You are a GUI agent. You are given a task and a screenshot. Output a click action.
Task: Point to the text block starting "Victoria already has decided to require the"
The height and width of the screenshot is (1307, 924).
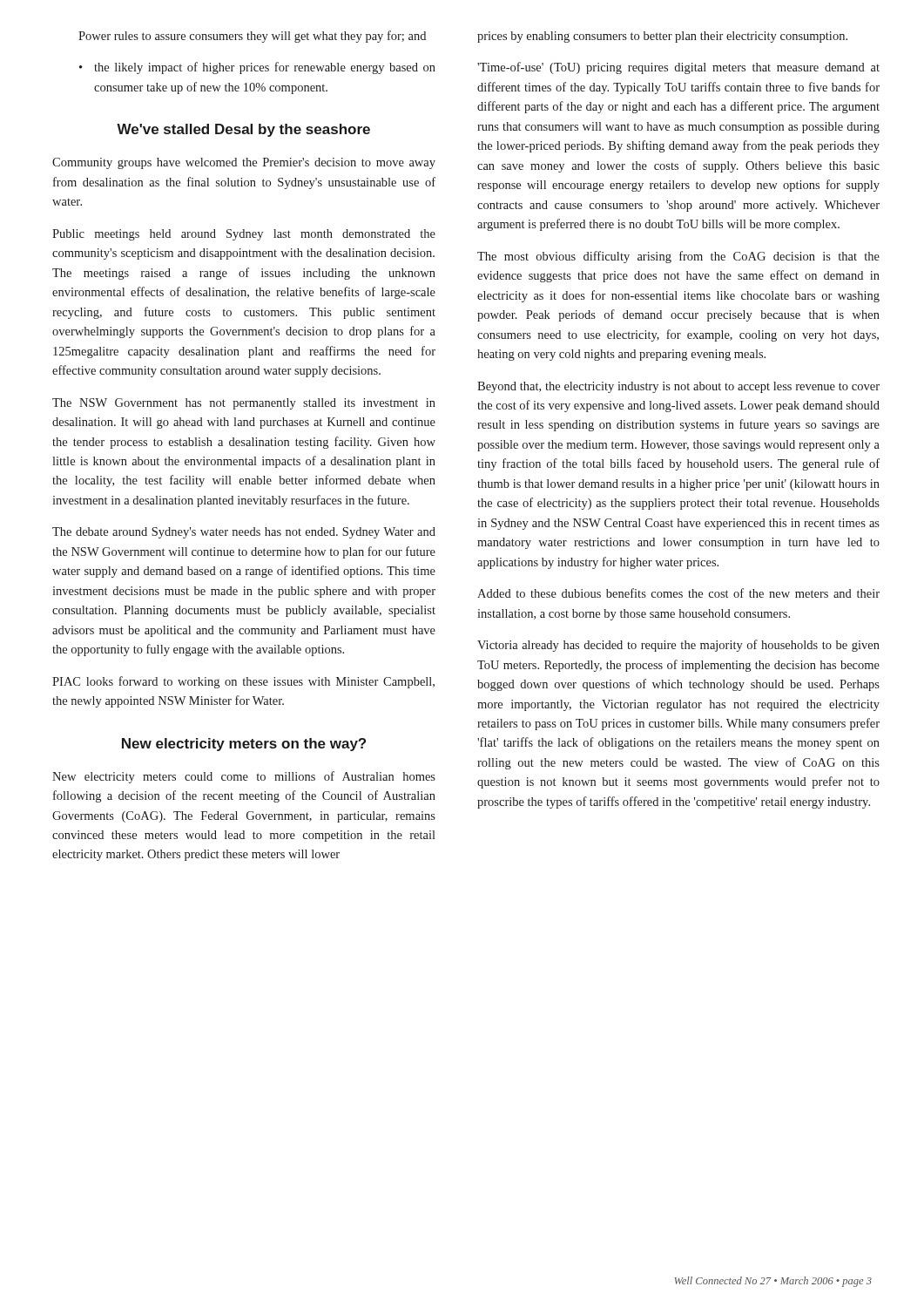click(x=678, y=723)
